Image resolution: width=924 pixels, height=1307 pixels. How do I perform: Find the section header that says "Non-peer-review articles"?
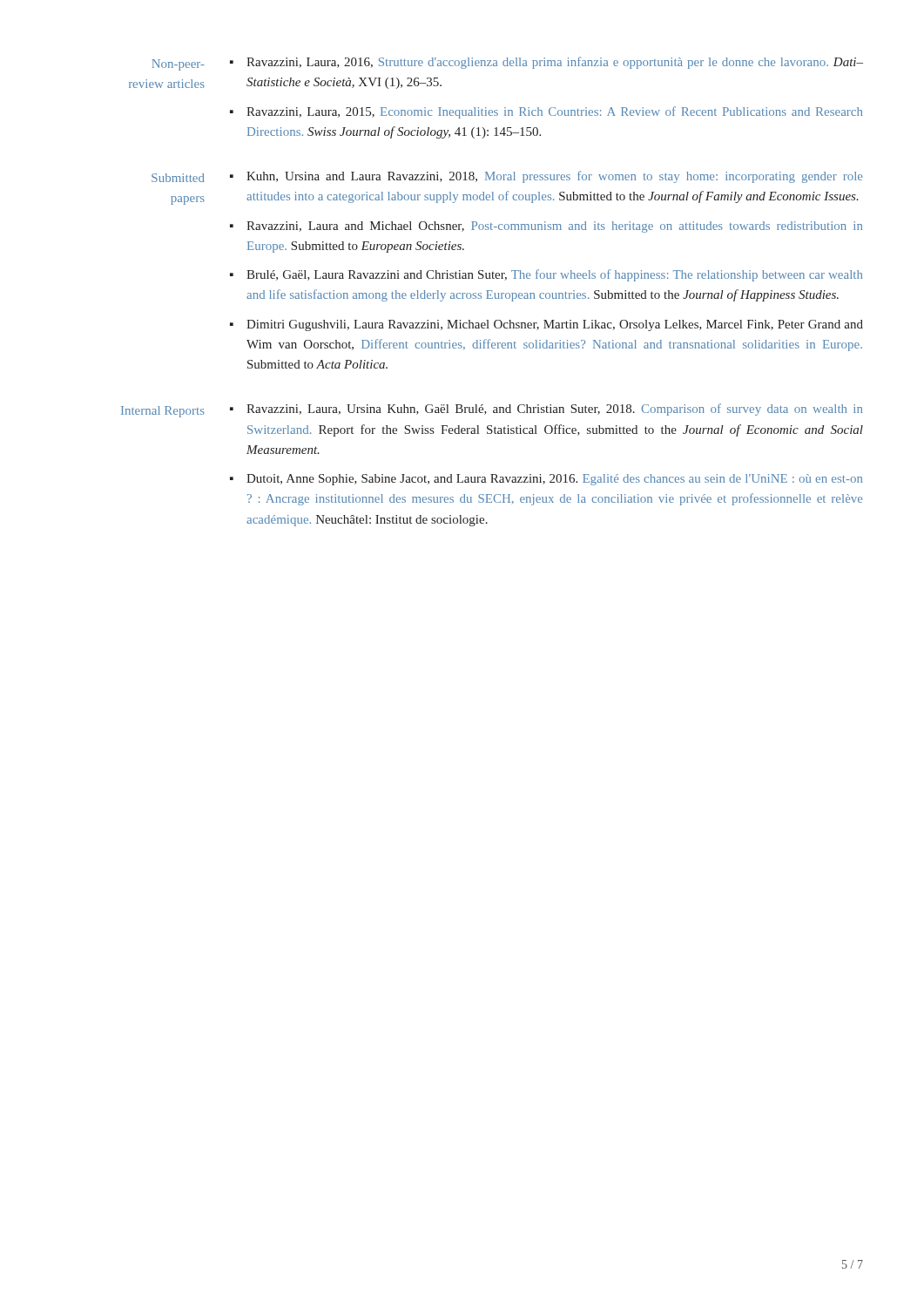(x=166, y=73)
